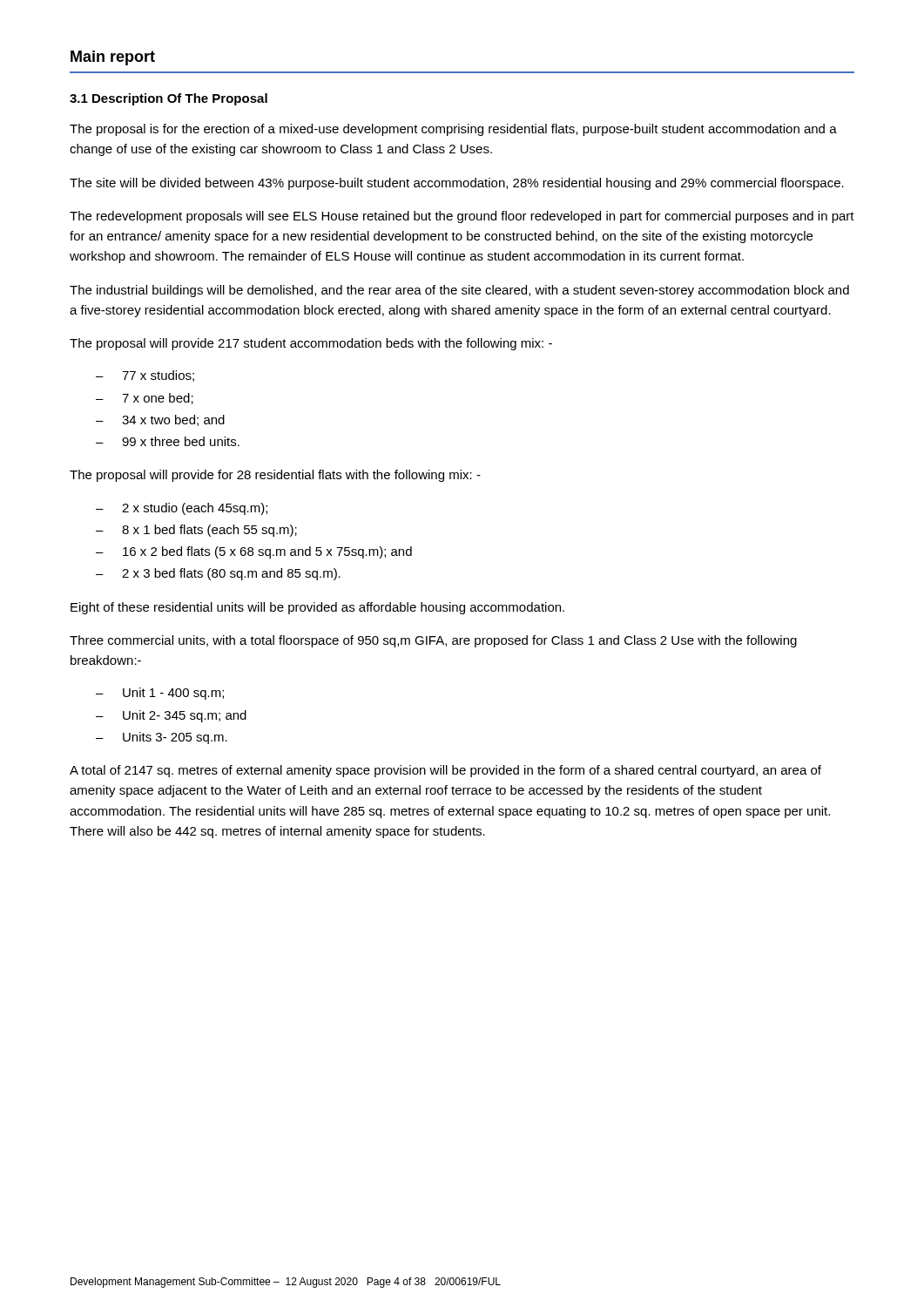The width and height of the screenshot is (924, 1307).
Task: Click on the element starting "7 x one"
Action: [158, 397]
